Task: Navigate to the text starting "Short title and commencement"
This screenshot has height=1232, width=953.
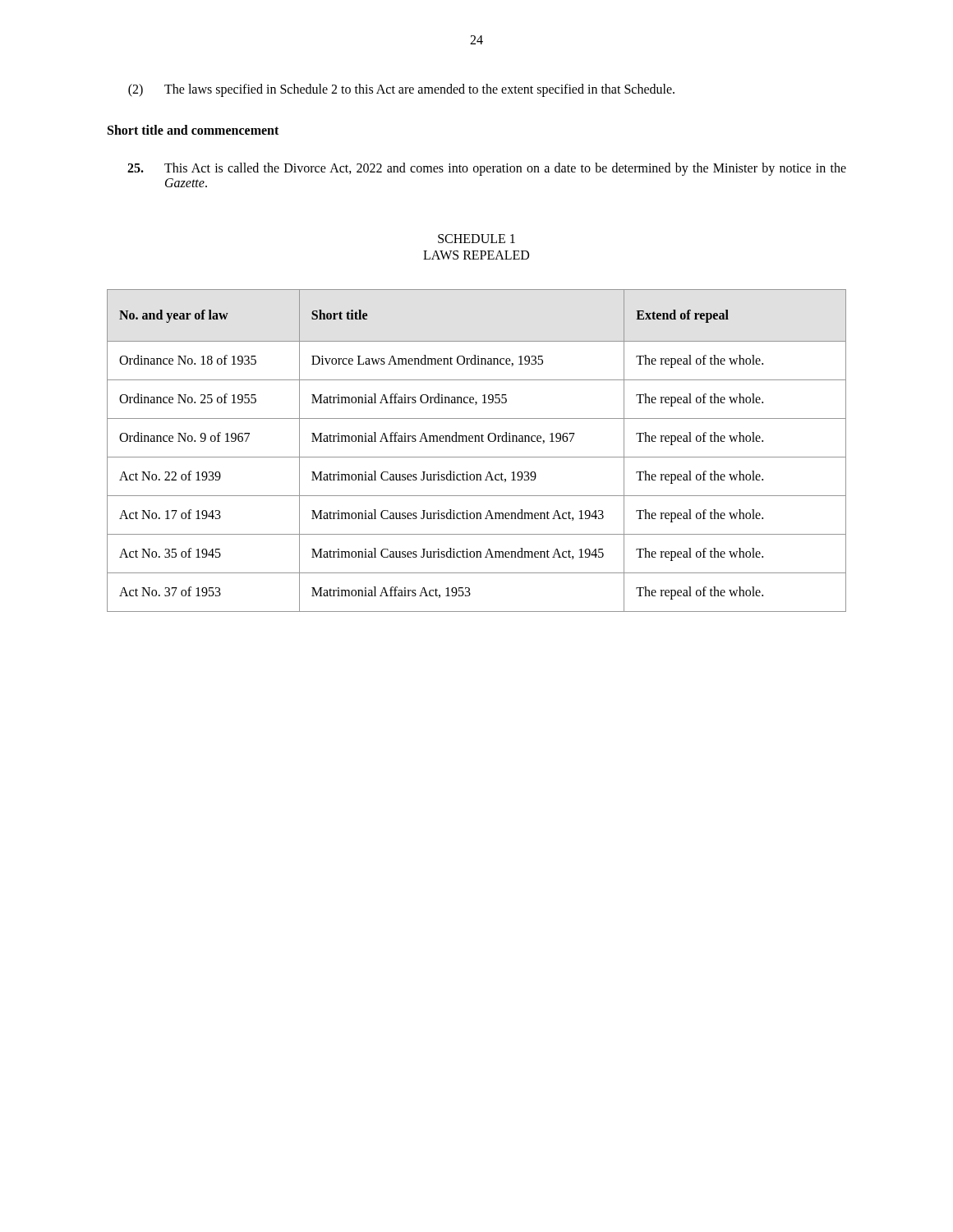Action: point(193,130)
